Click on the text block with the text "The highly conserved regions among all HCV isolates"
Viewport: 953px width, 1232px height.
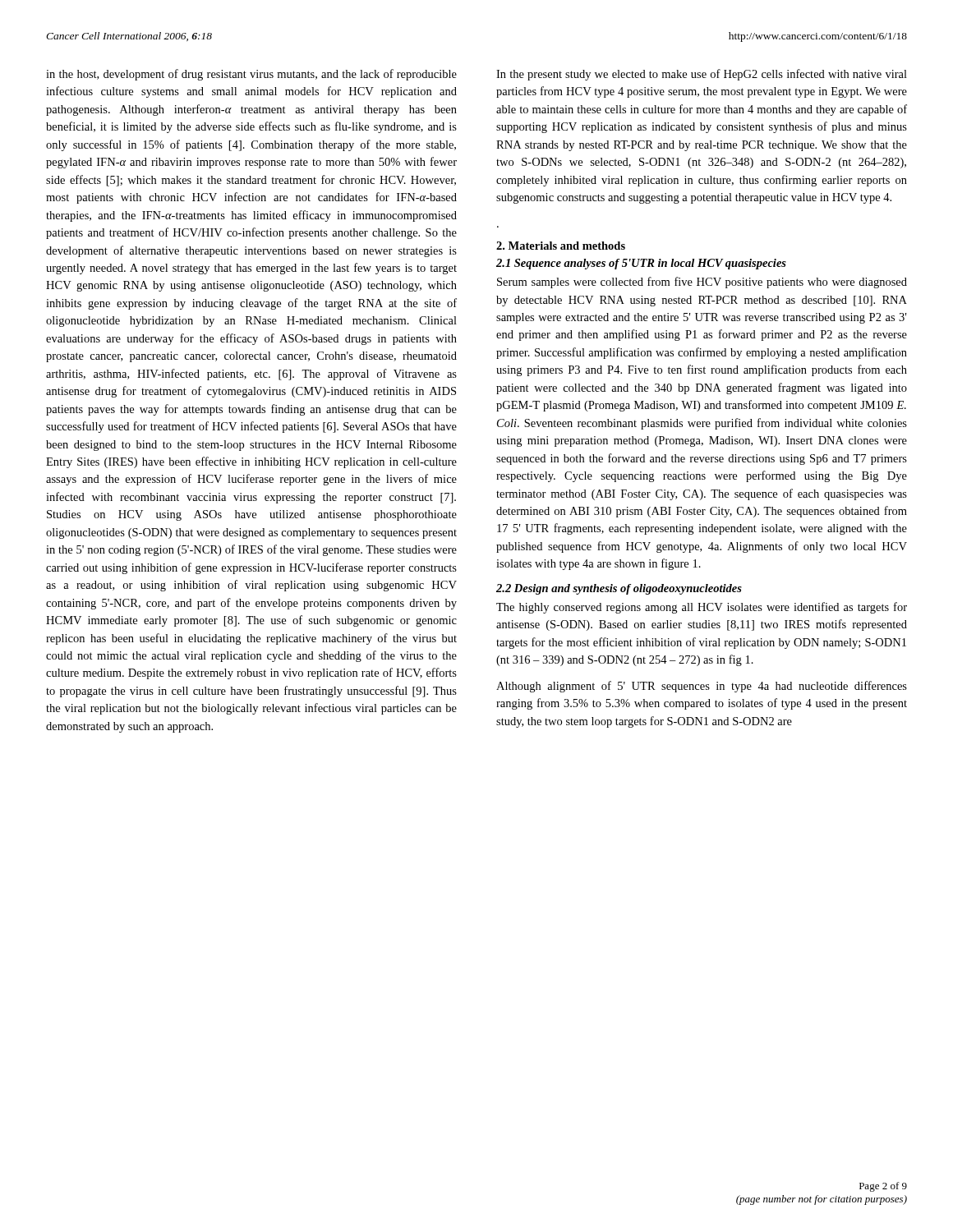pyautogui.click(x=702, y=664)
